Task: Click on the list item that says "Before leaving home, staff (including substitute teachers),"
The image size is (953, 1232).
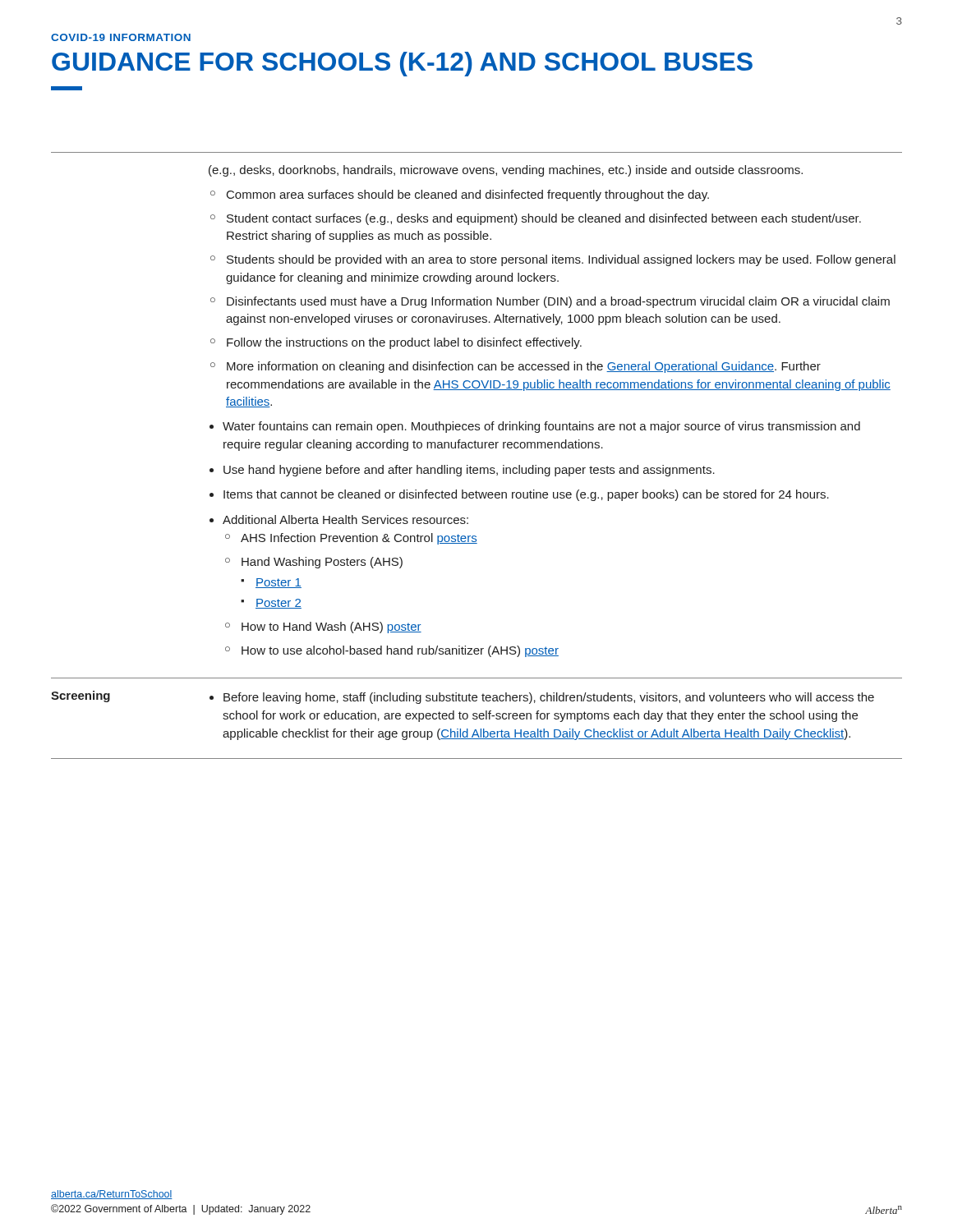Action: coord(549,715)
